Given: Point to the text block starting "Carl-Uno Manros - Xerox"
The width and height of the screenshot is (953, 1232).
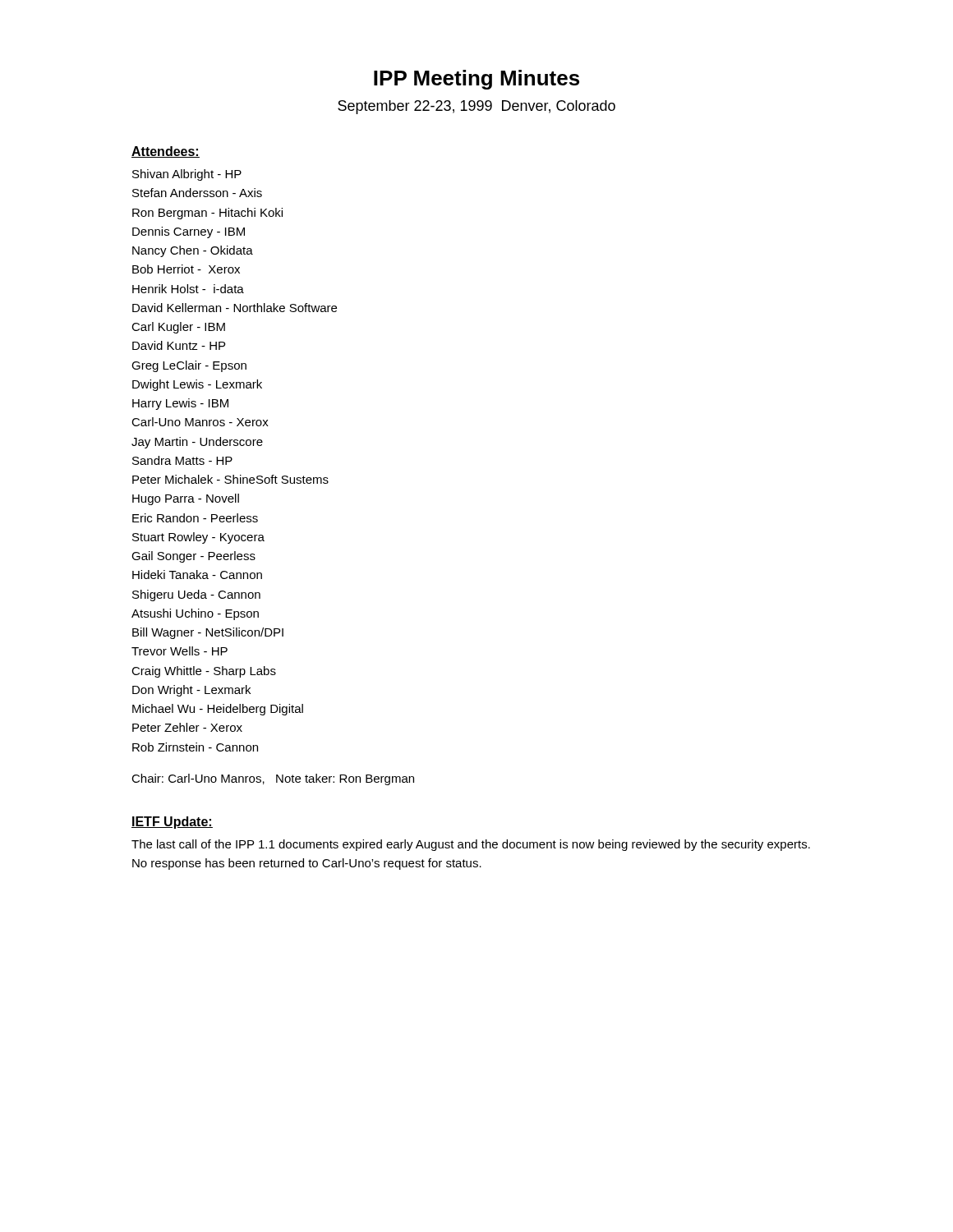Looking at the screenshot, I should point(200,422).
